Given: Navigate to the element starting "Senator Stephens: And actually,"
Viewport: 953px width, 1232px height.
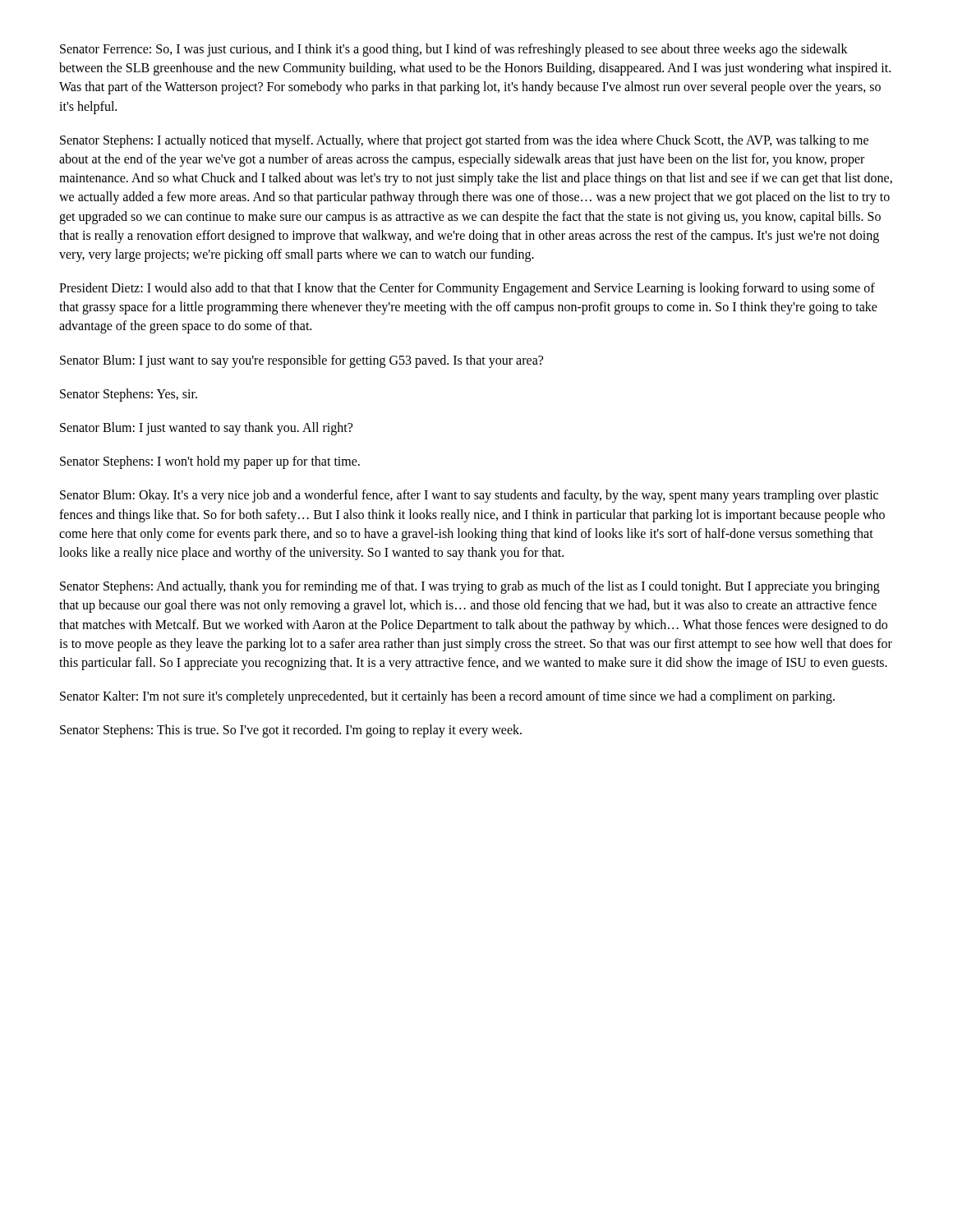Looking at the screenshot, I should 476,624.
